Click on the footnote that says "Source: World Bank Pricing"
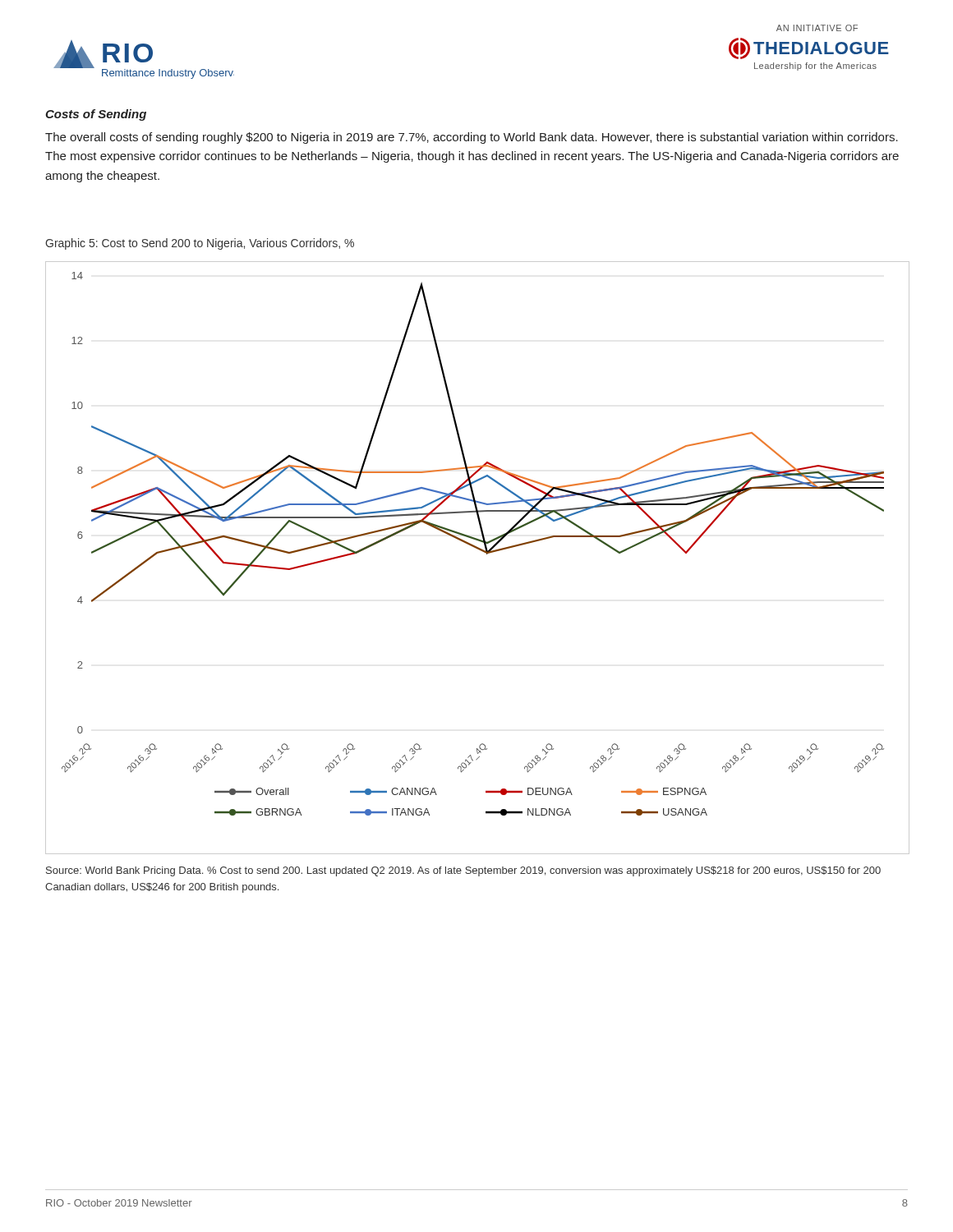This screenshot has width=953, height=1232. 463,878
